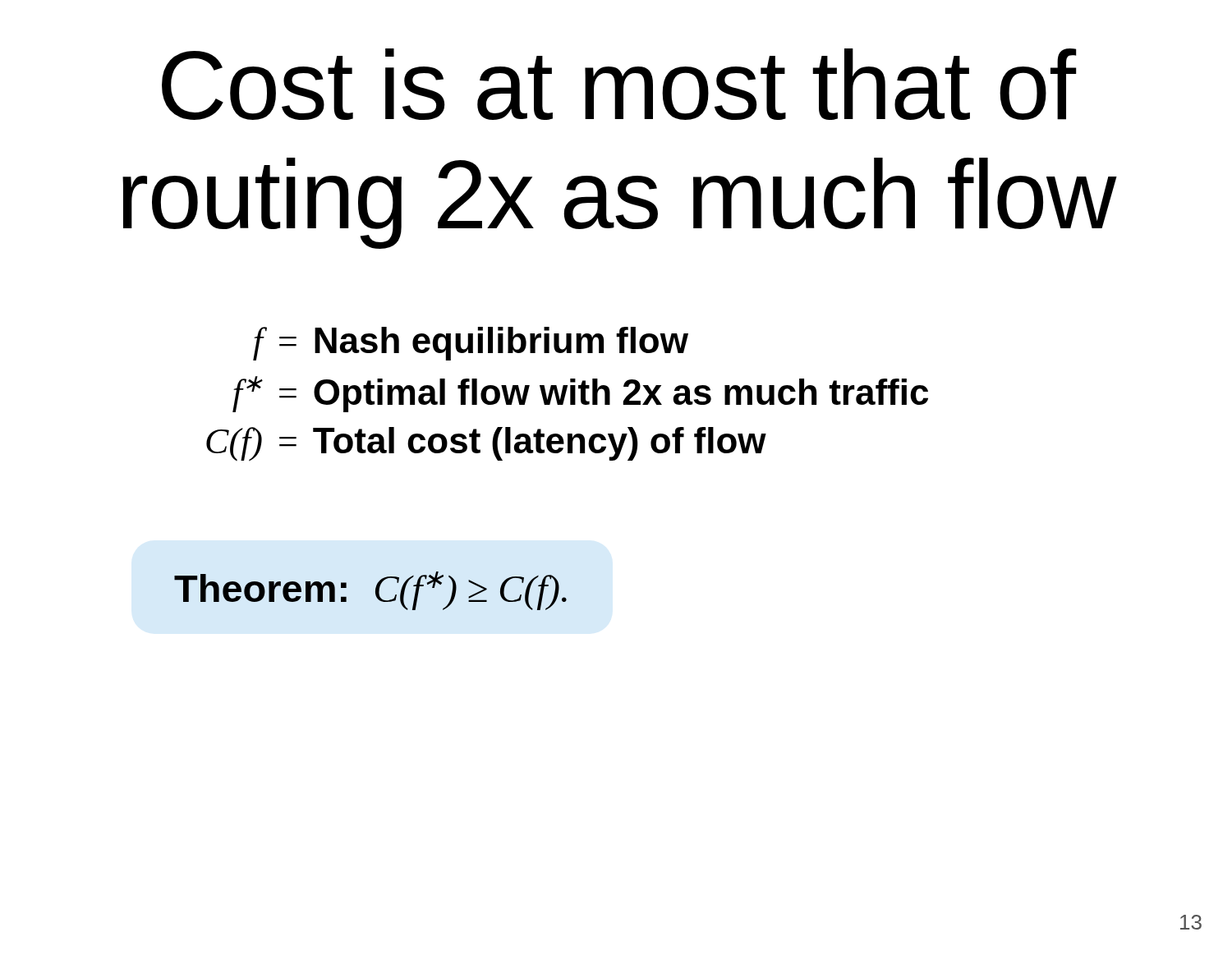1232x955 pixels.
Task: Point to the block beginning "f = Nash equilibrium flow f∗ = Optimal"
Action: click(x=530, y=391)
